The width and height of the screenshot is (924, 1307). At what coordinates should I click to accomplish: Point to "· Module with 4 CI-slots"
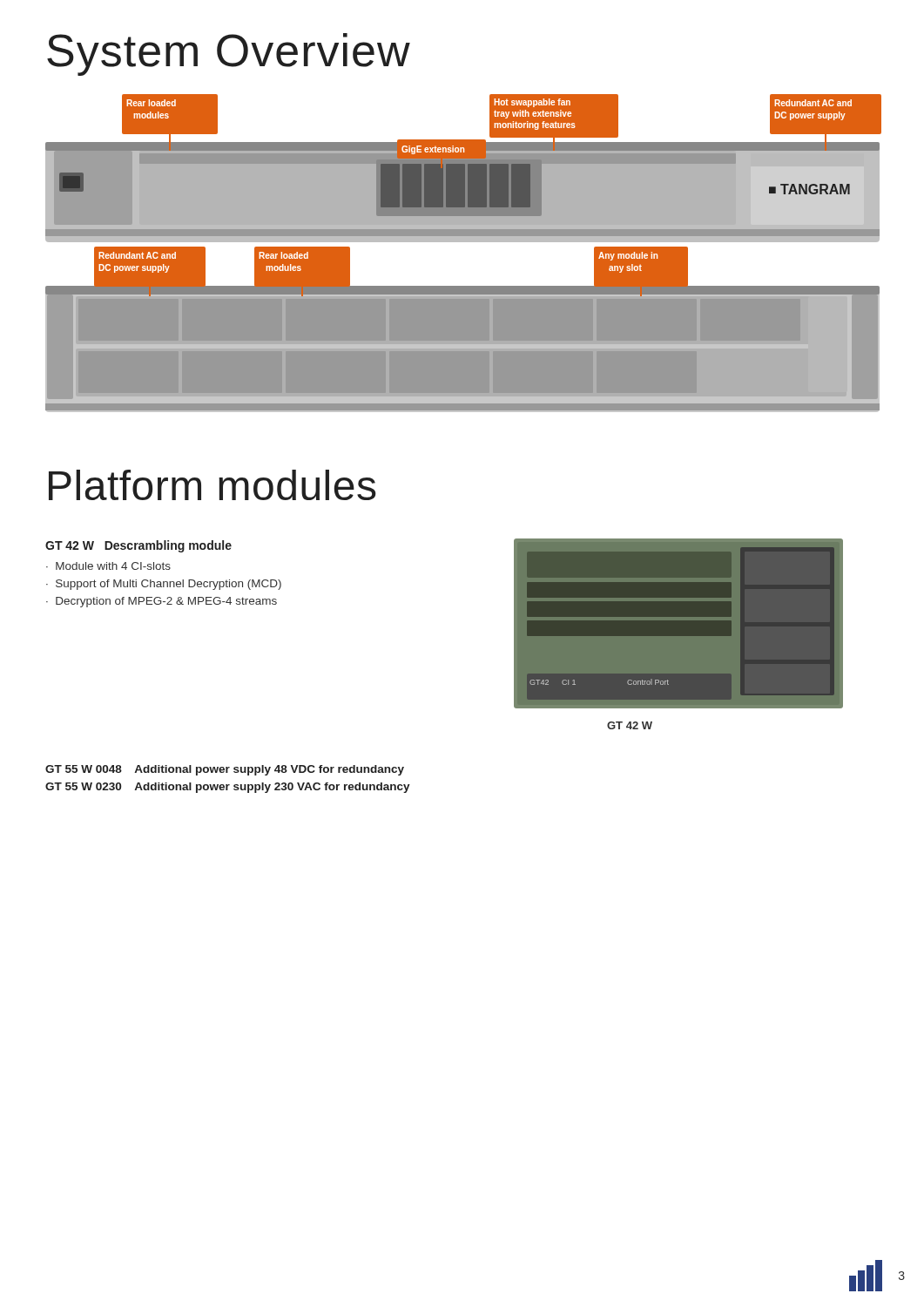tap(108, 566)
